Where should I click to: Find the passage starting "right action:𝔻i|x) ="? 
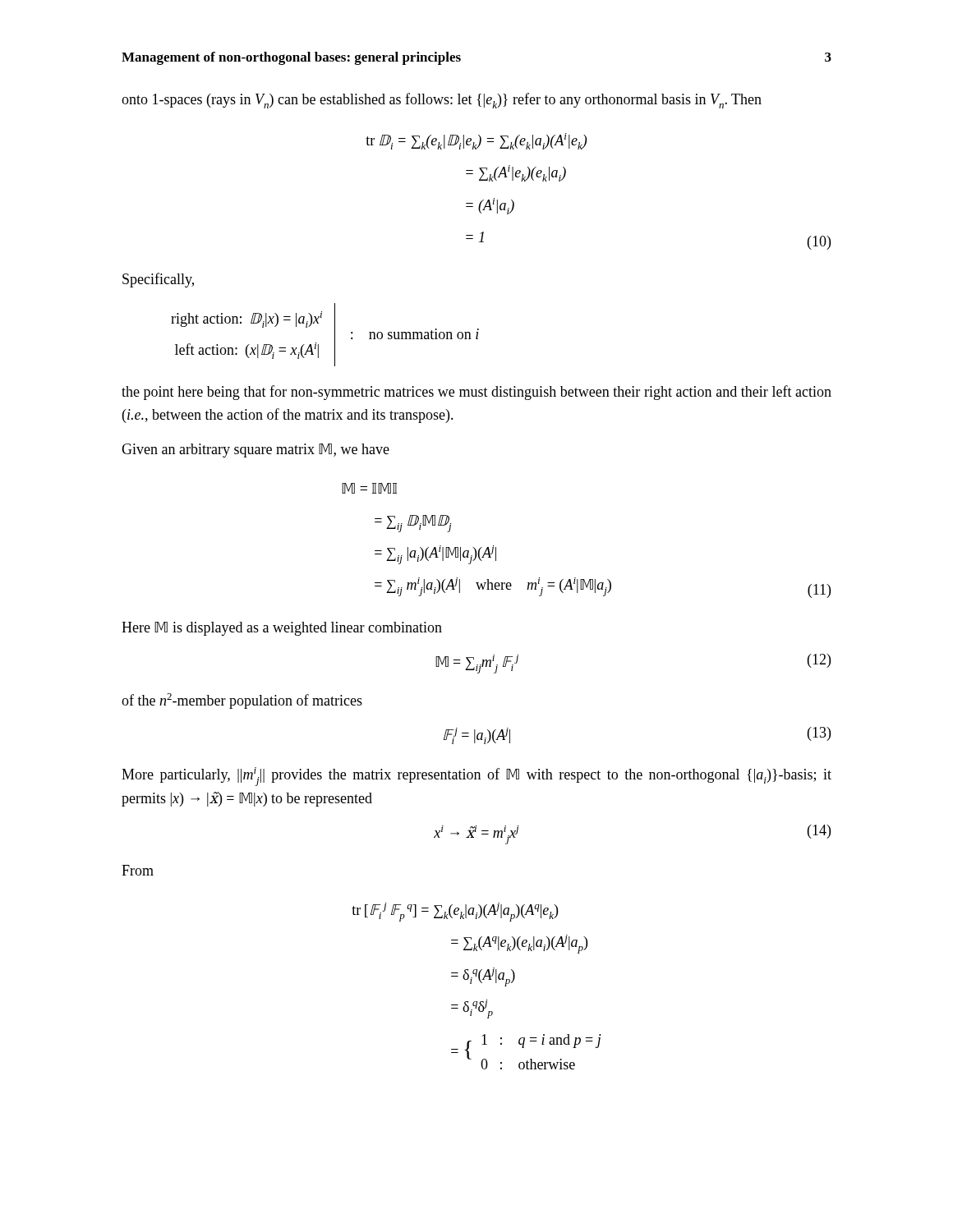[325, 335]
